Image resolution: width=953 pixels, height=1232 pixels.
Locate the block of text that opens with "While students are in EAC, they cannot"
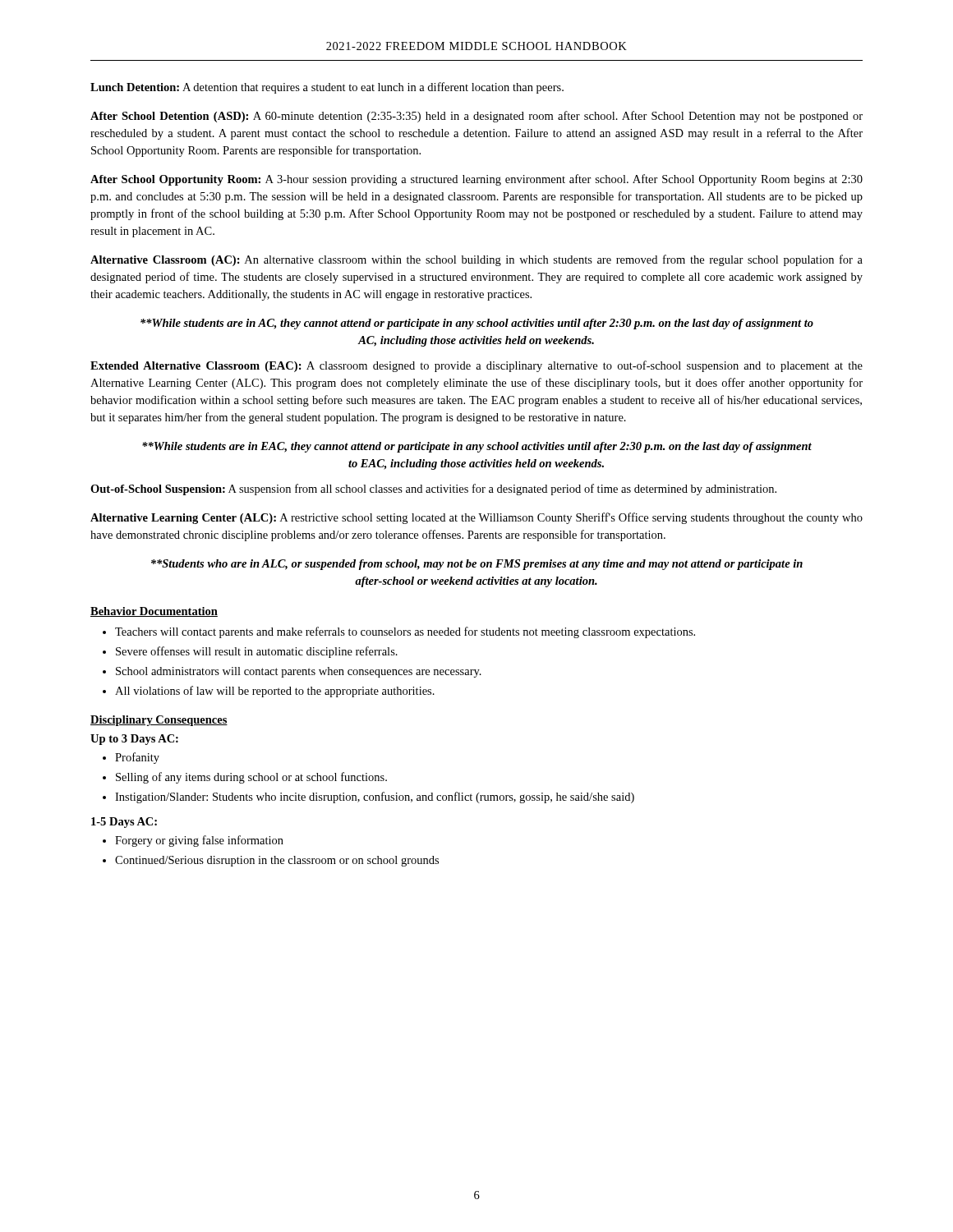(x=476, y=455)
